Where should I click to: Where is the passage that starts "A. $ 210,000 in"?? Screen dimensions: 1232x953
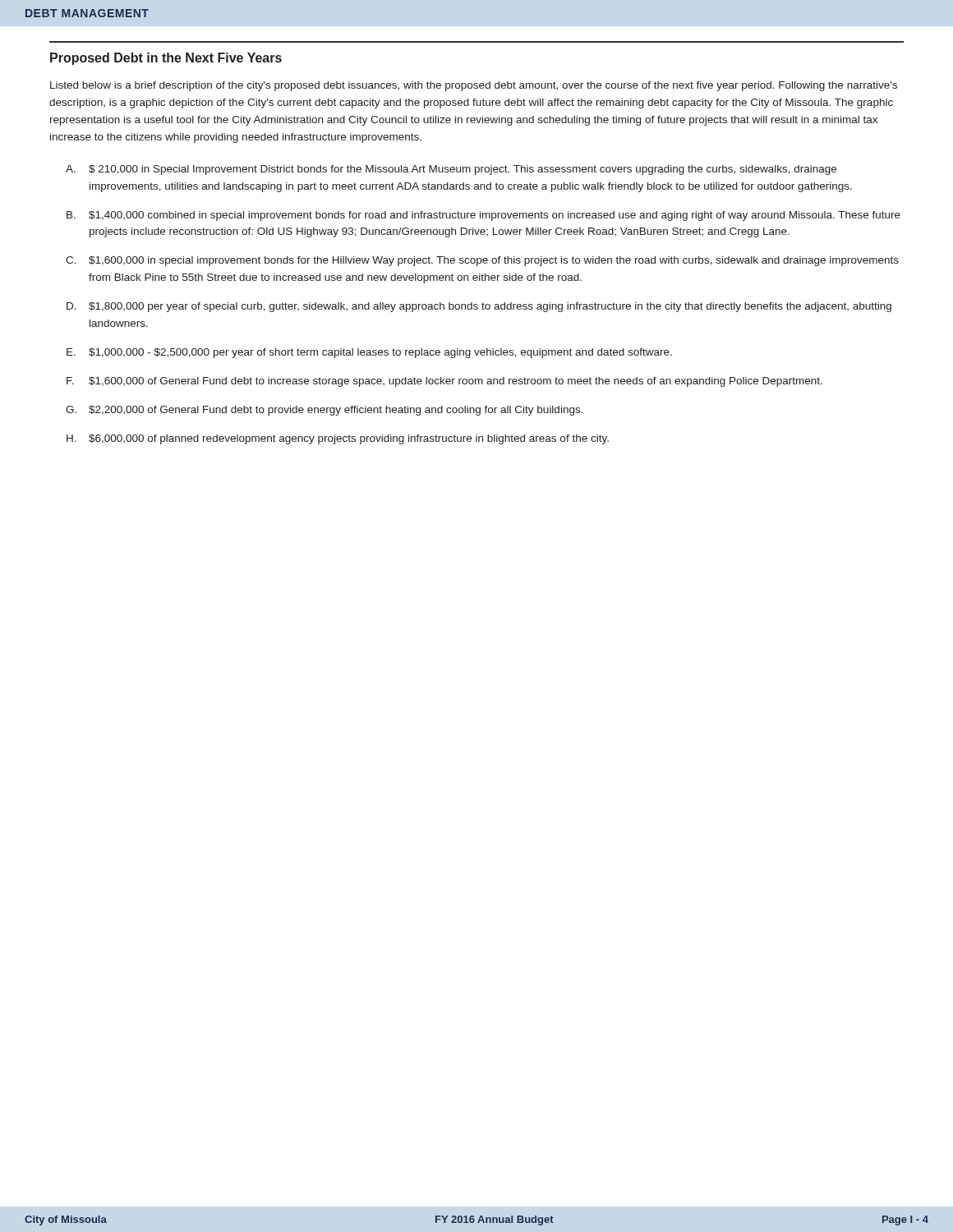(x=485, y=178)
